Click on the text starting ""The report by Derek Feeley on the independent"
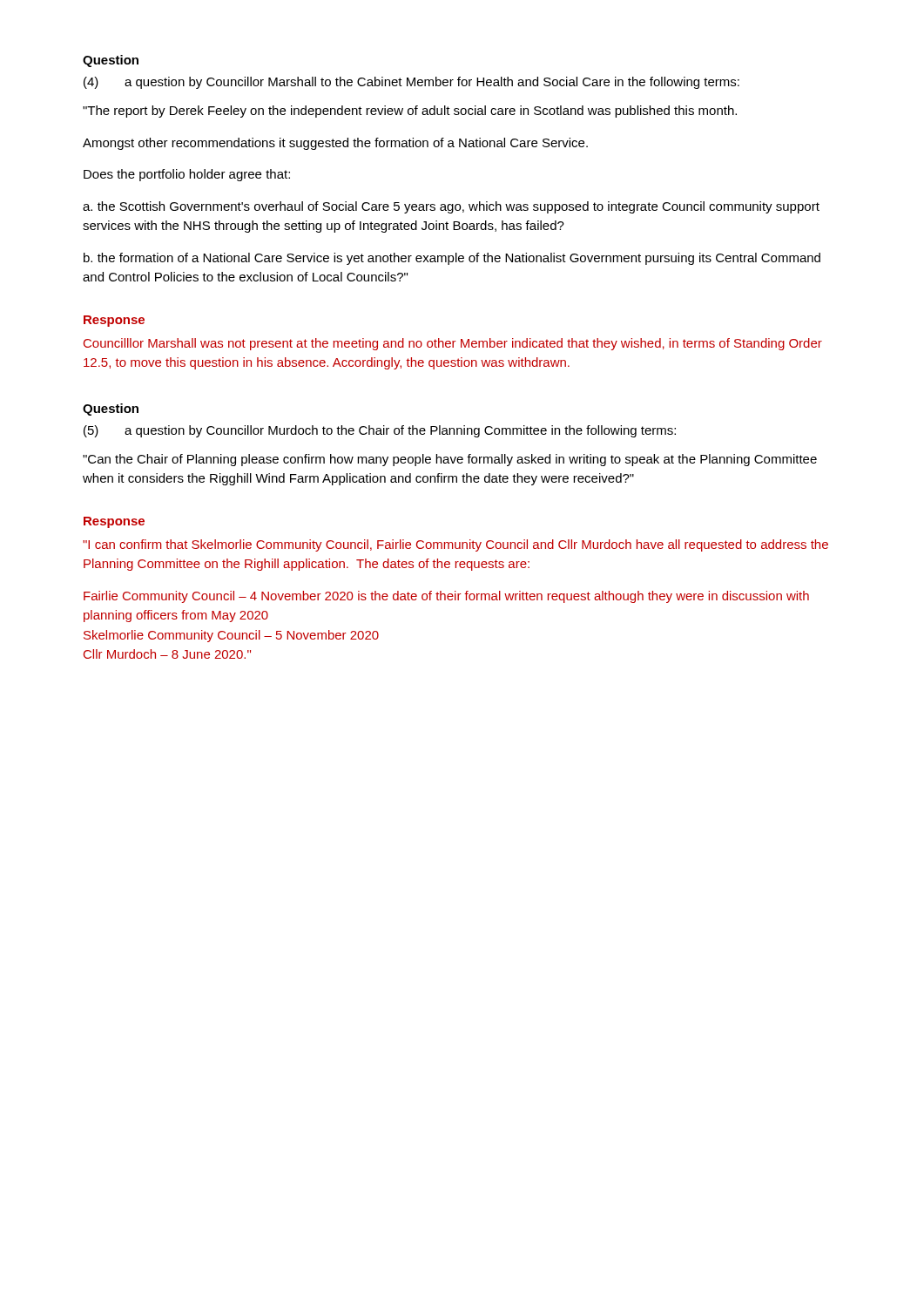The image size is (924, 1307). (x=410, y=110)
